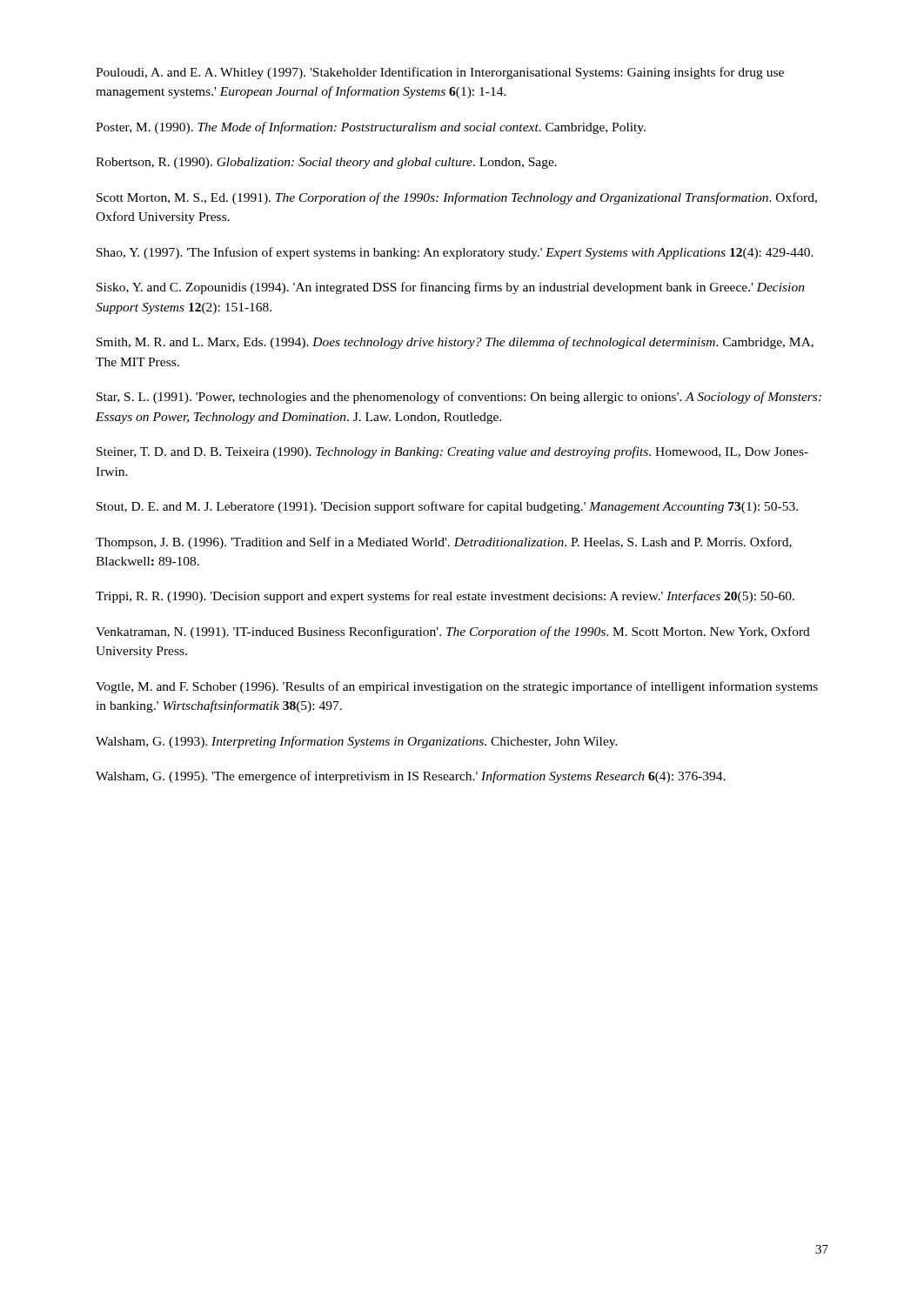Point to the passage starting "Poster, M. (1990). The Mode of"
Screen dimensions: 1305x924
tap(371, 127)
